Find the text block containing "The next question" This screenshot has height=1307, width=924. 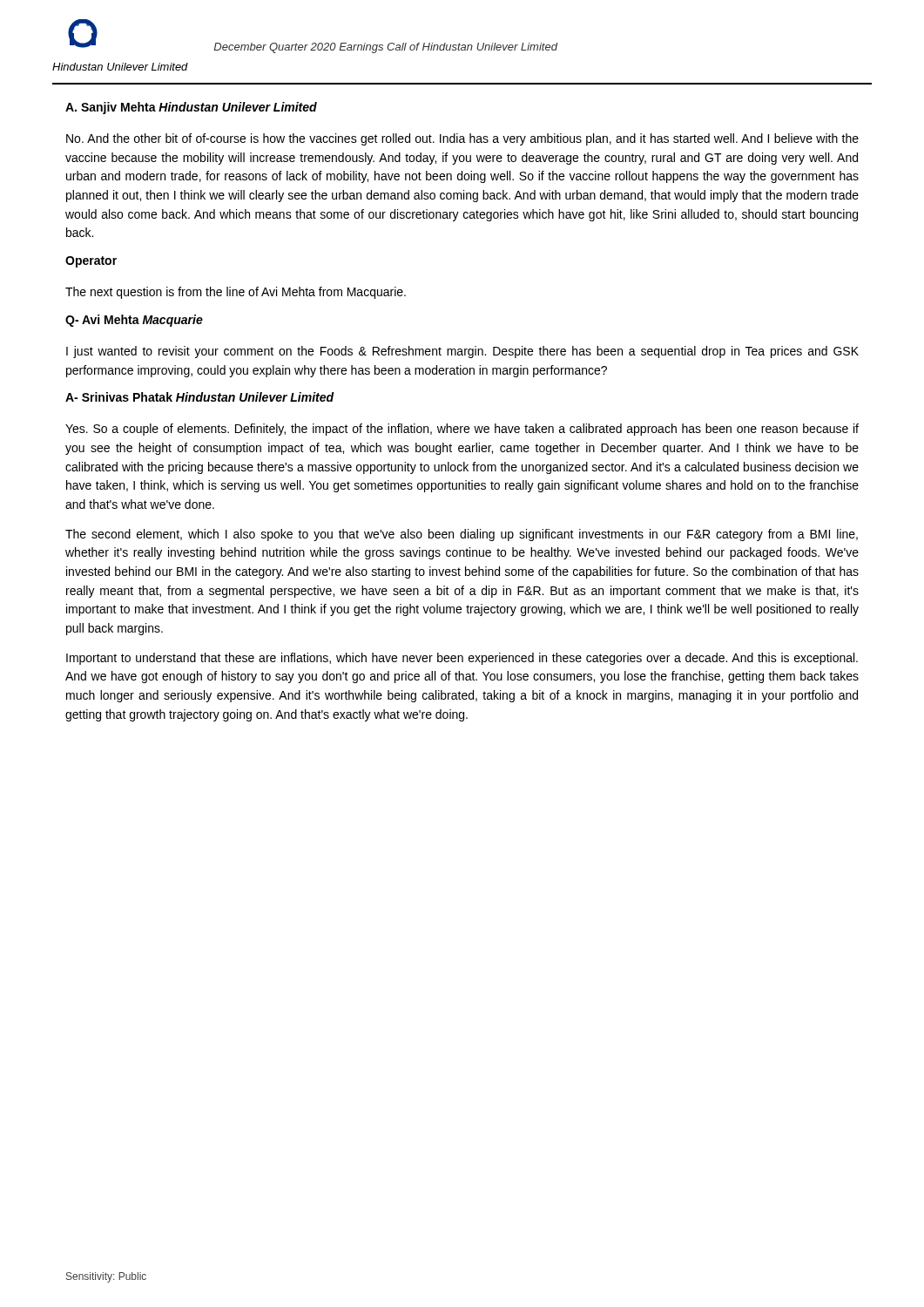(x=236, y=293)
